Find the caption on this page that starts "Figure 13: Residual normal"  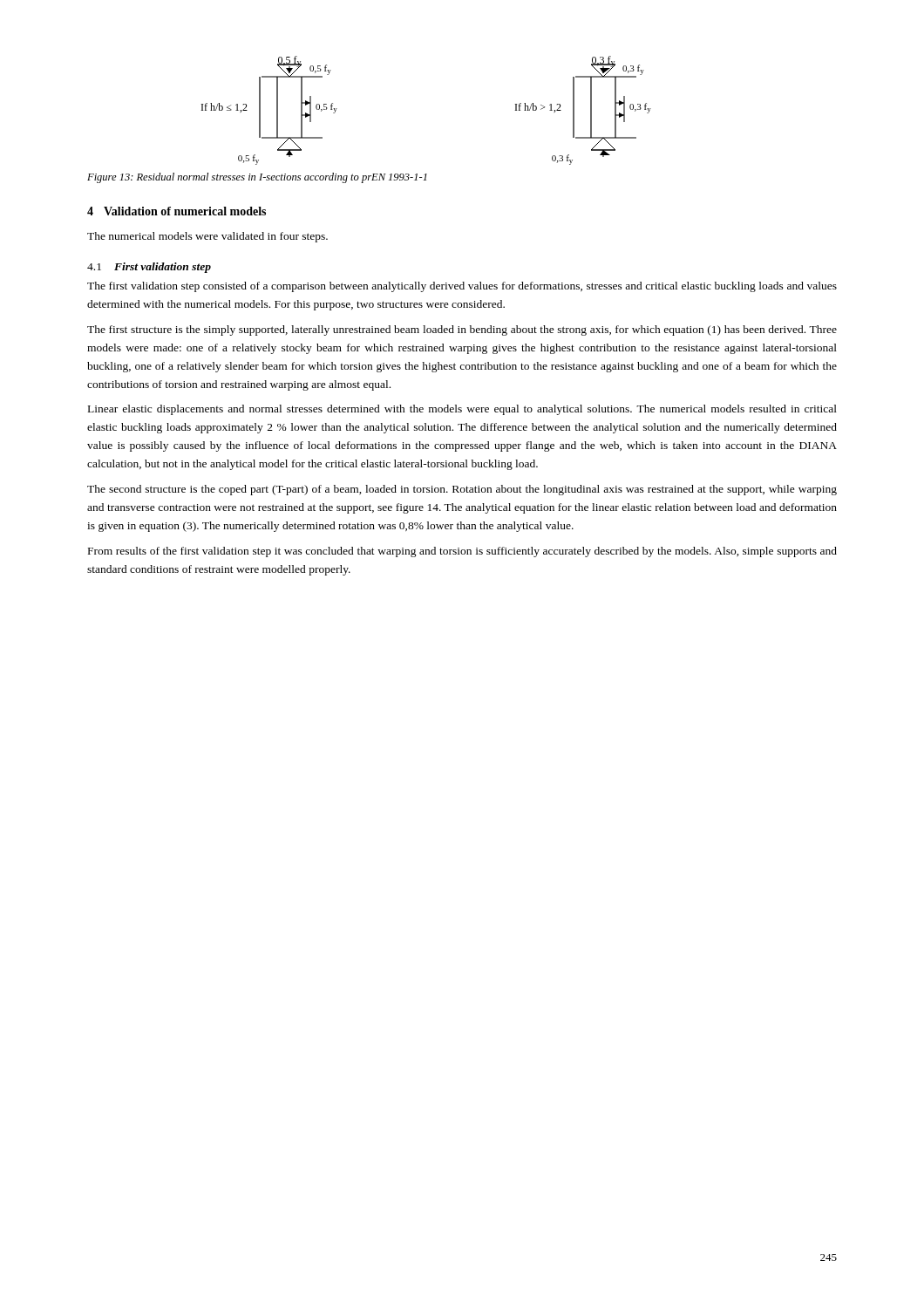(258, 177)
